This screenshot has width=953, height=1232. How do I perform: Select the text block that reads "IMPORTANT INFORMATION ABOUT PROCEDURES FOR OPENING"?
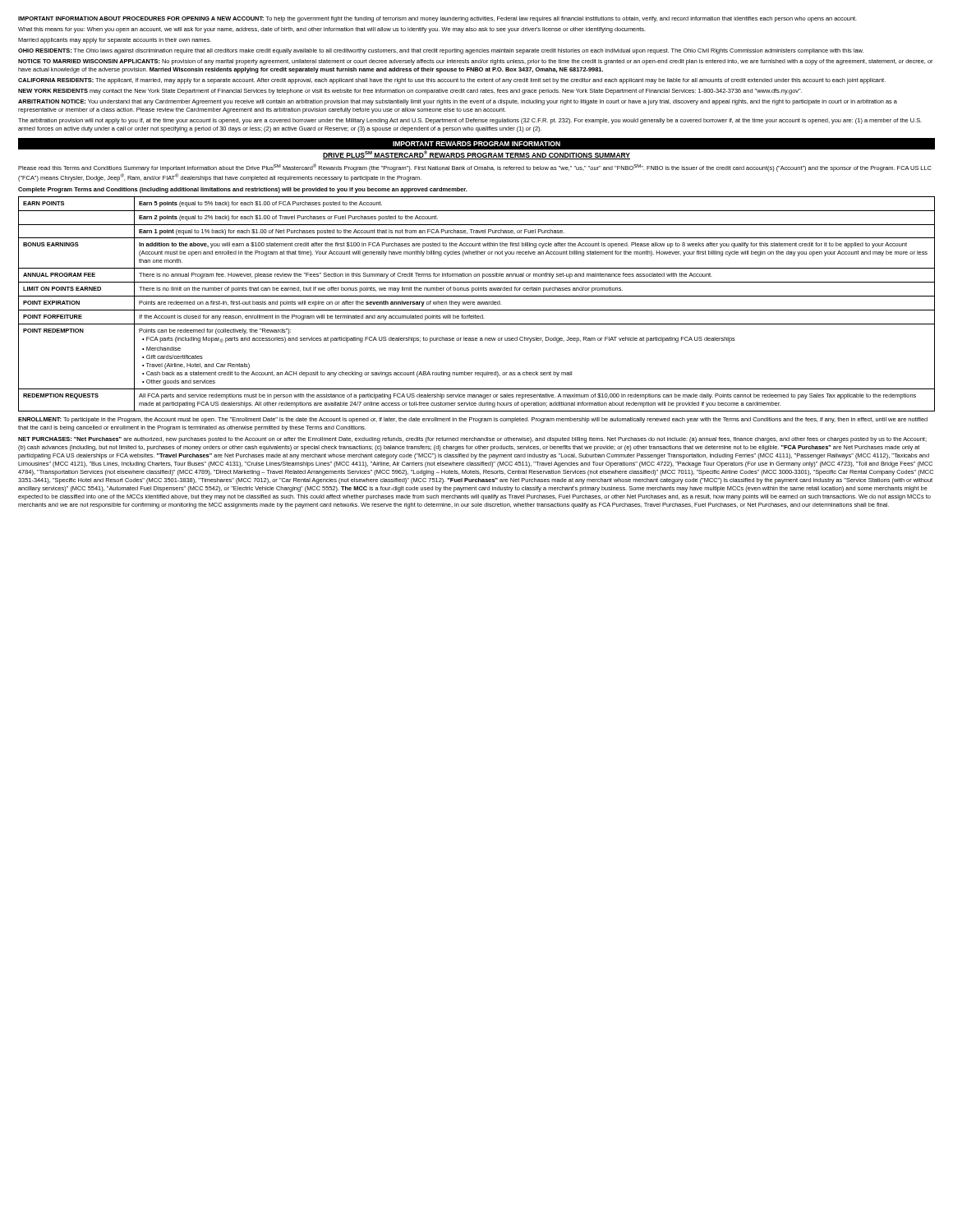pyautogui.click(x=438, y=18)
